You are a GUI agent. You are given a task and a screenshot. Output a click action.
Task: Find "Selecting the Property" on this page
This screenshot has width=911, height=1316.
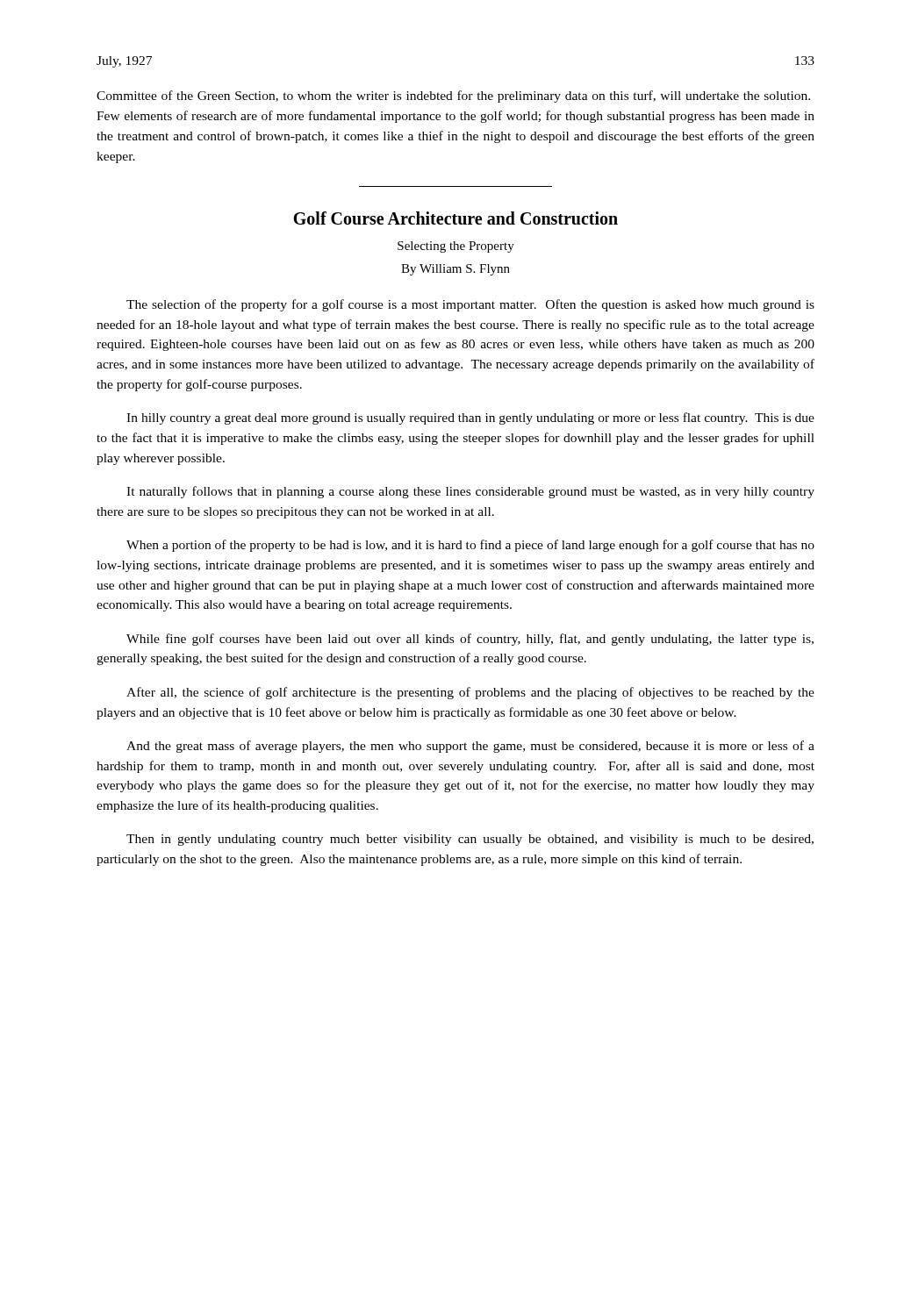(x=456, y=246)
